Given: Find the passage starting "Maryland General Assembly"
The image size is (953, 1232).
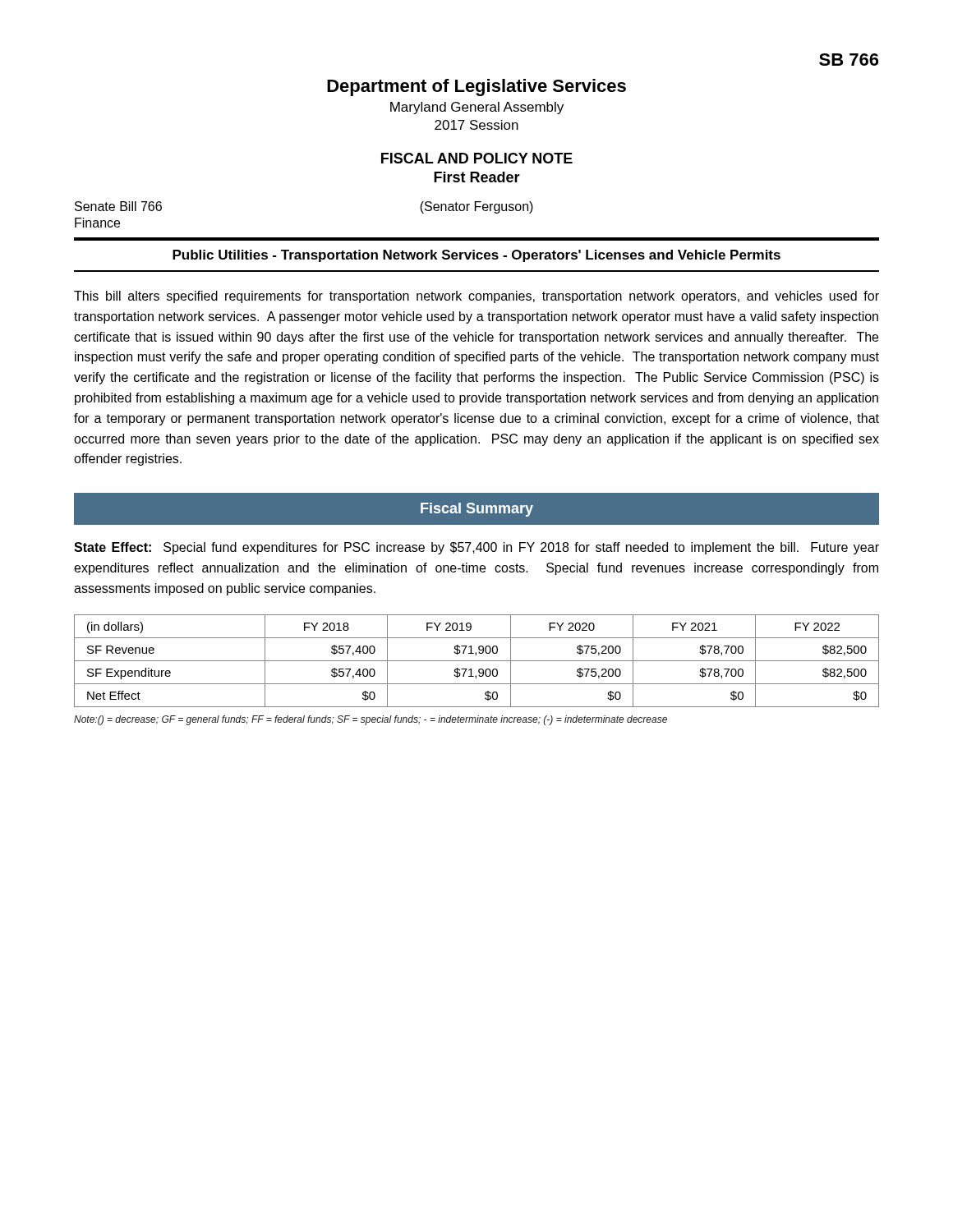Looking at the screenshot, I should 476,107.
